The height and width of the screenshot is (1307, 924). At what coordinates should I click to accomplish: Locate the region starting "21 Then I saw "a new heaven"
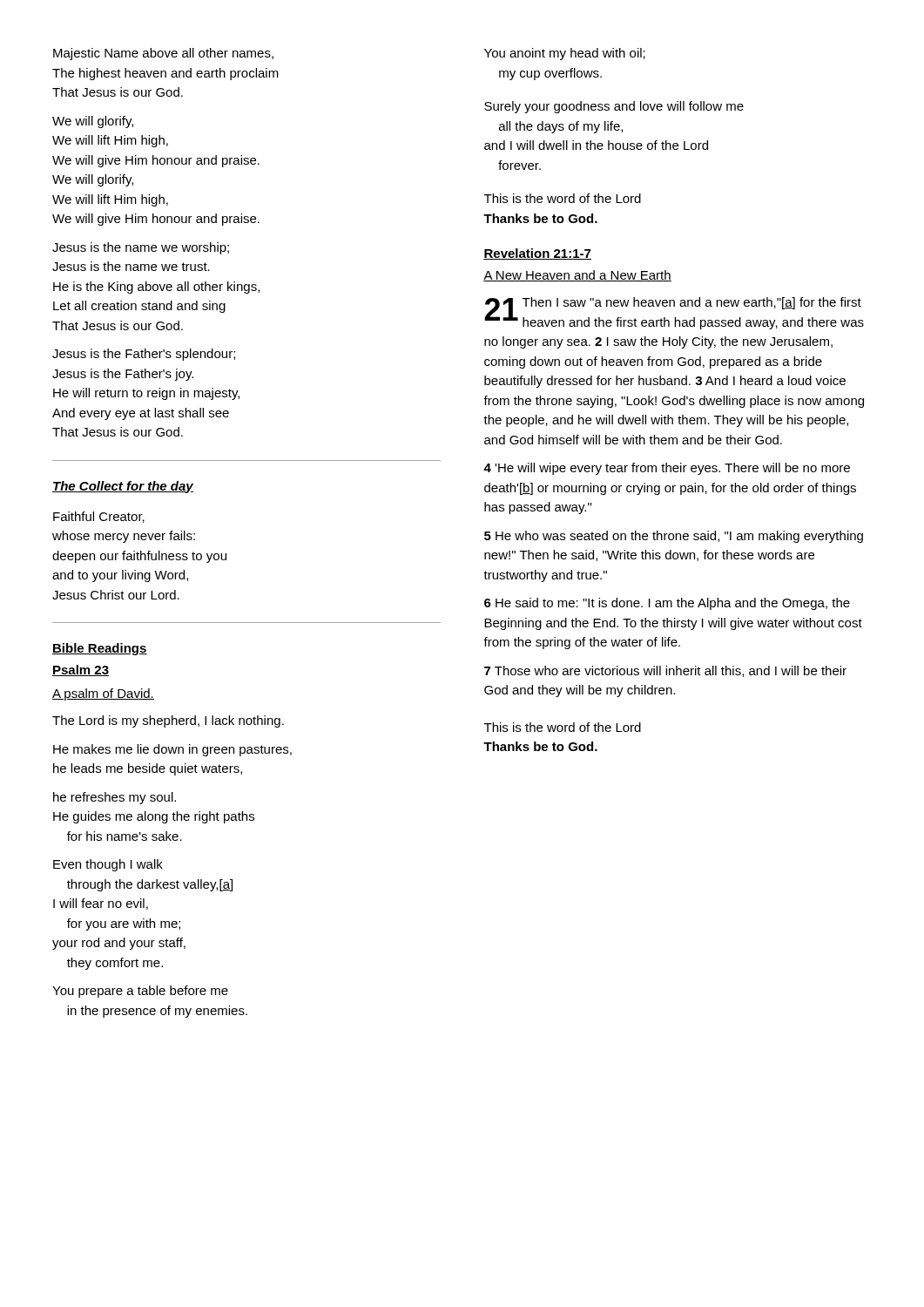[674, 370]
